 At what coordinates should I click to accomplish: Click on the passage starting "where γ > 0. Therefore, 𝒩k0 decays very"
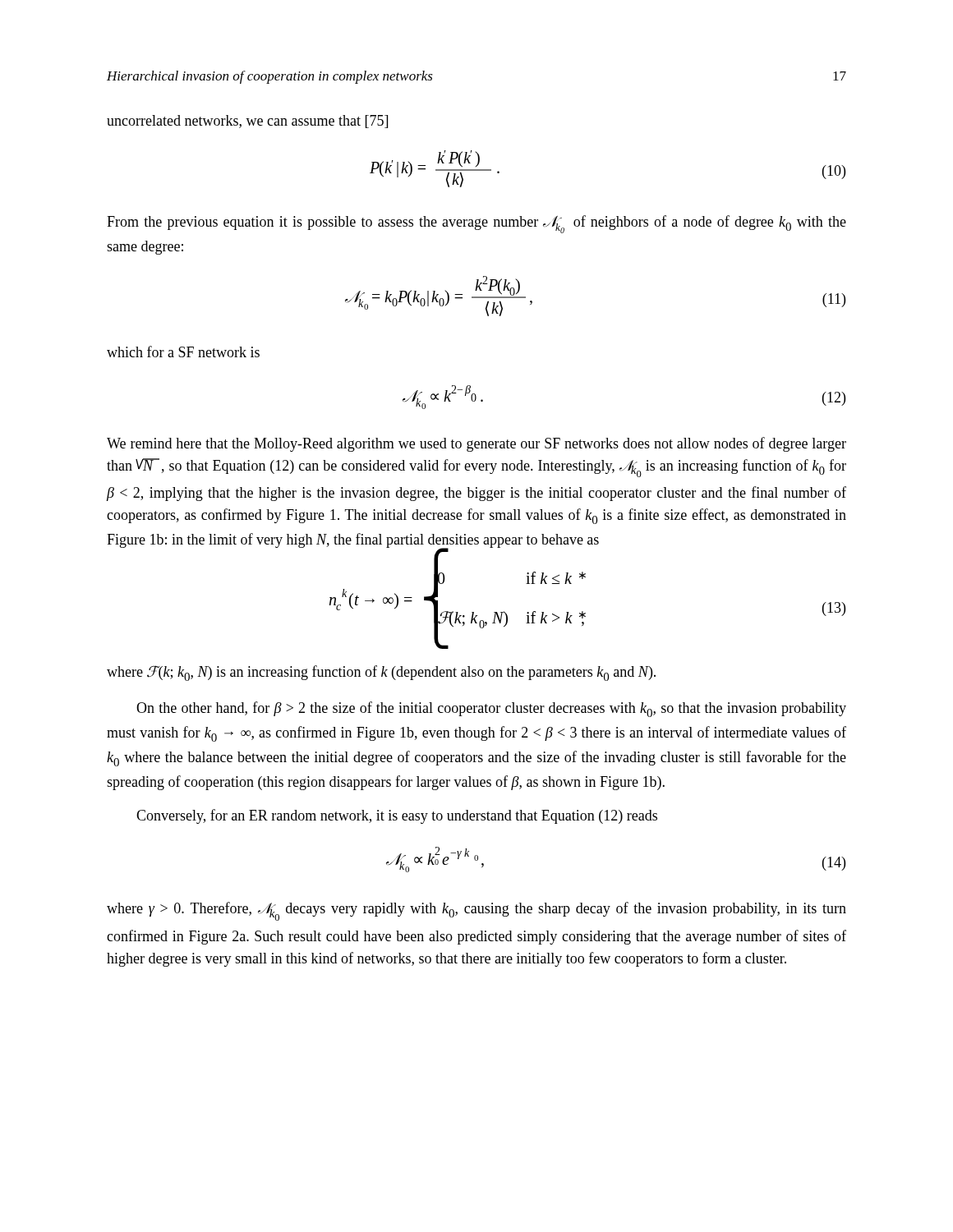(x=476, y=934)
